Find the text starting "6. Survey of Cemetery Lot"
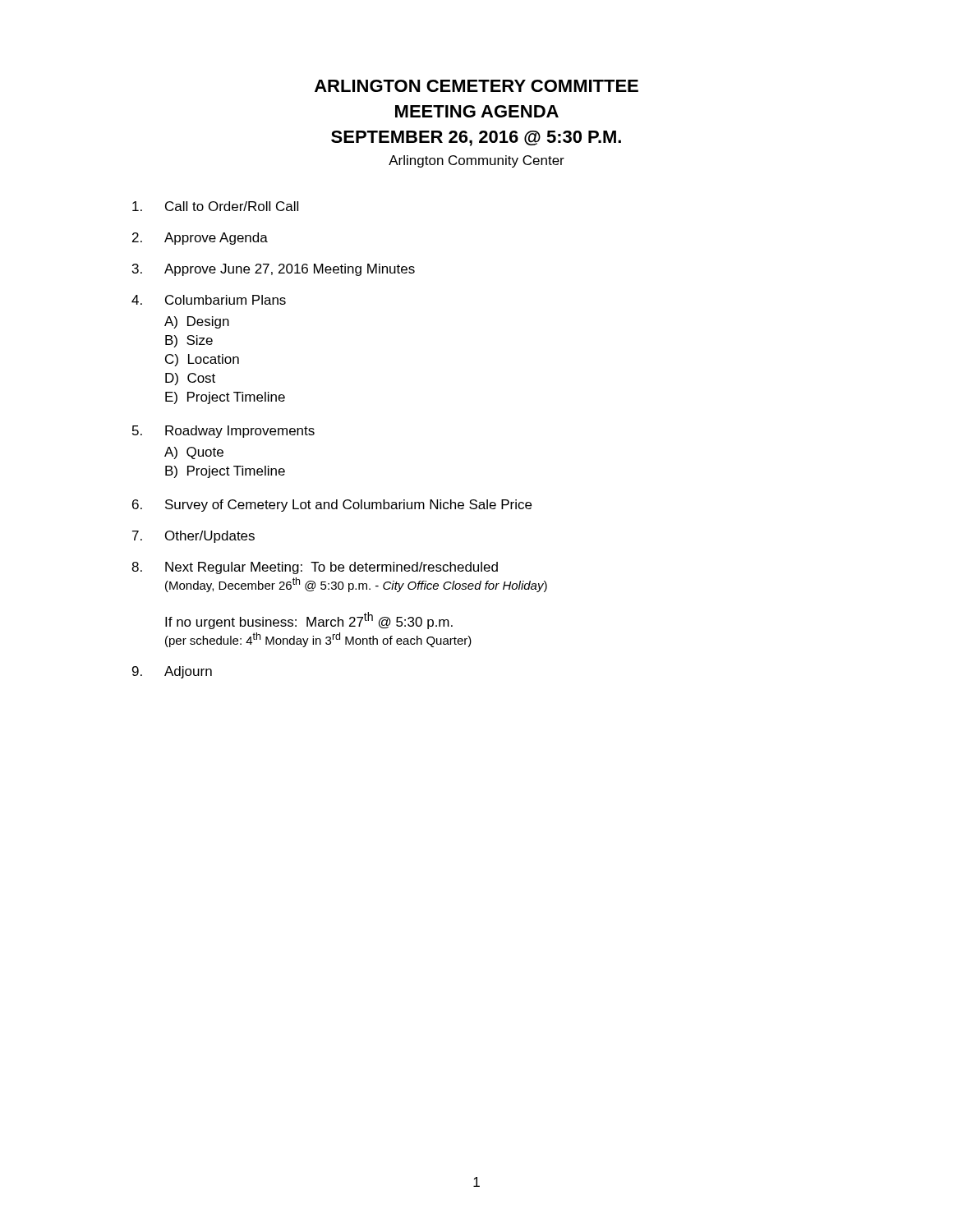Viewport: 953px width, 1232px height. point(332,505)
